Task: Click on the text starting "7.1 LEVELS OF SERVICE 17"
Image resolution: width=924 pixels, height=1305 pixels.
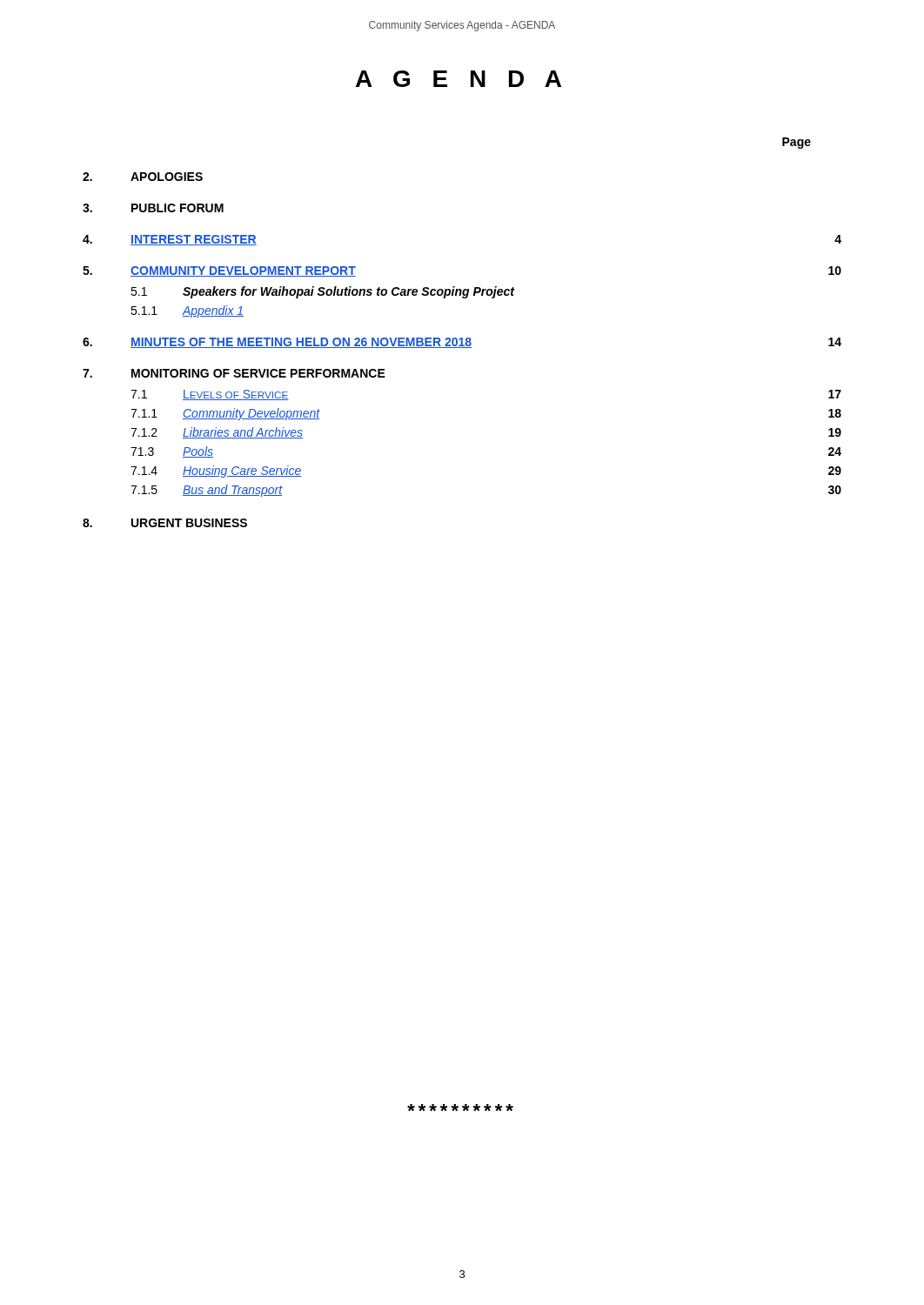Action: click(235, 395)
